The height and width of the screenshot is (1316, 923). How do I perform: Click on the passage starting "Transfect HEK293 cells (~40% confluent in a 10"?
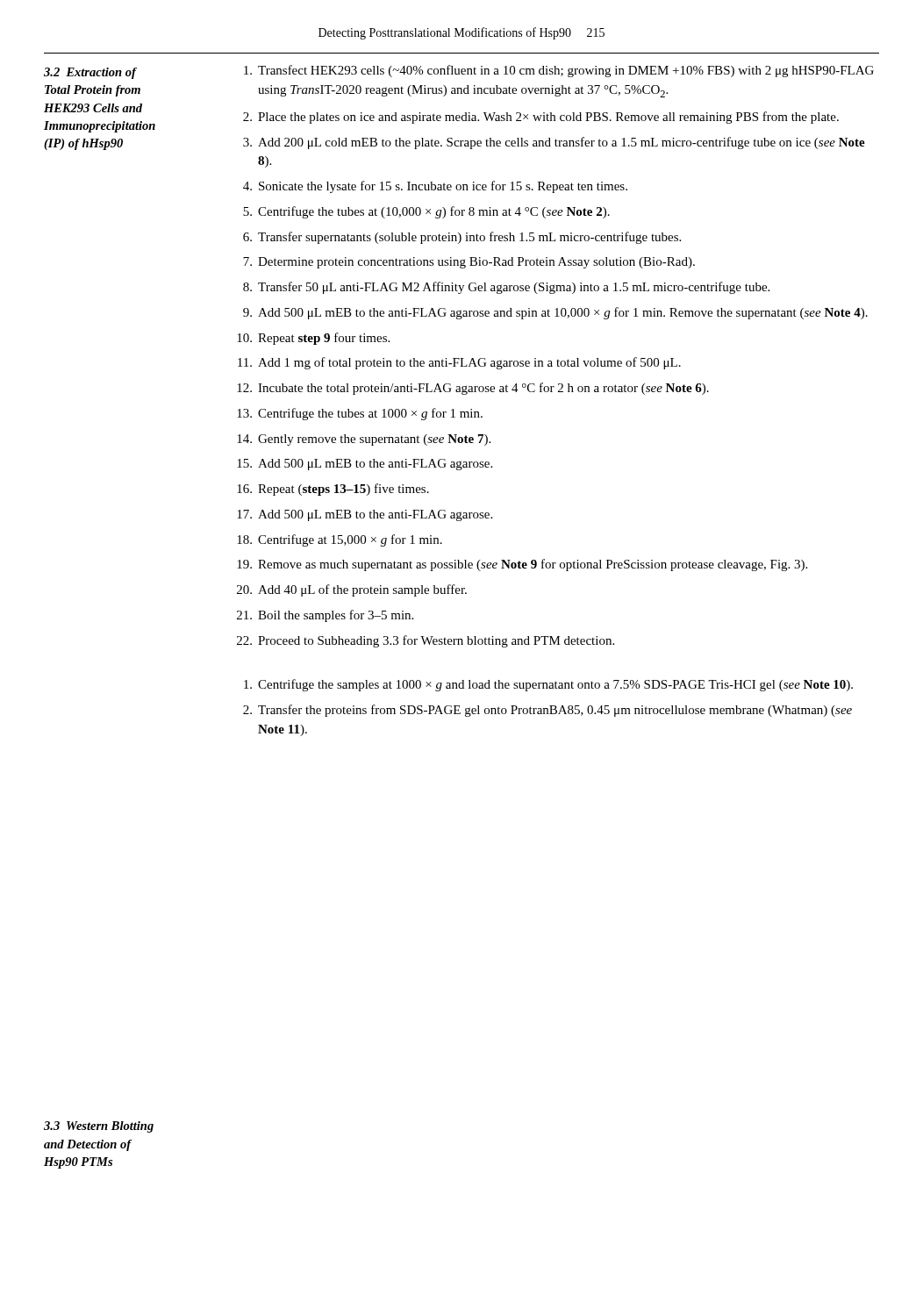tap(554, 82)
